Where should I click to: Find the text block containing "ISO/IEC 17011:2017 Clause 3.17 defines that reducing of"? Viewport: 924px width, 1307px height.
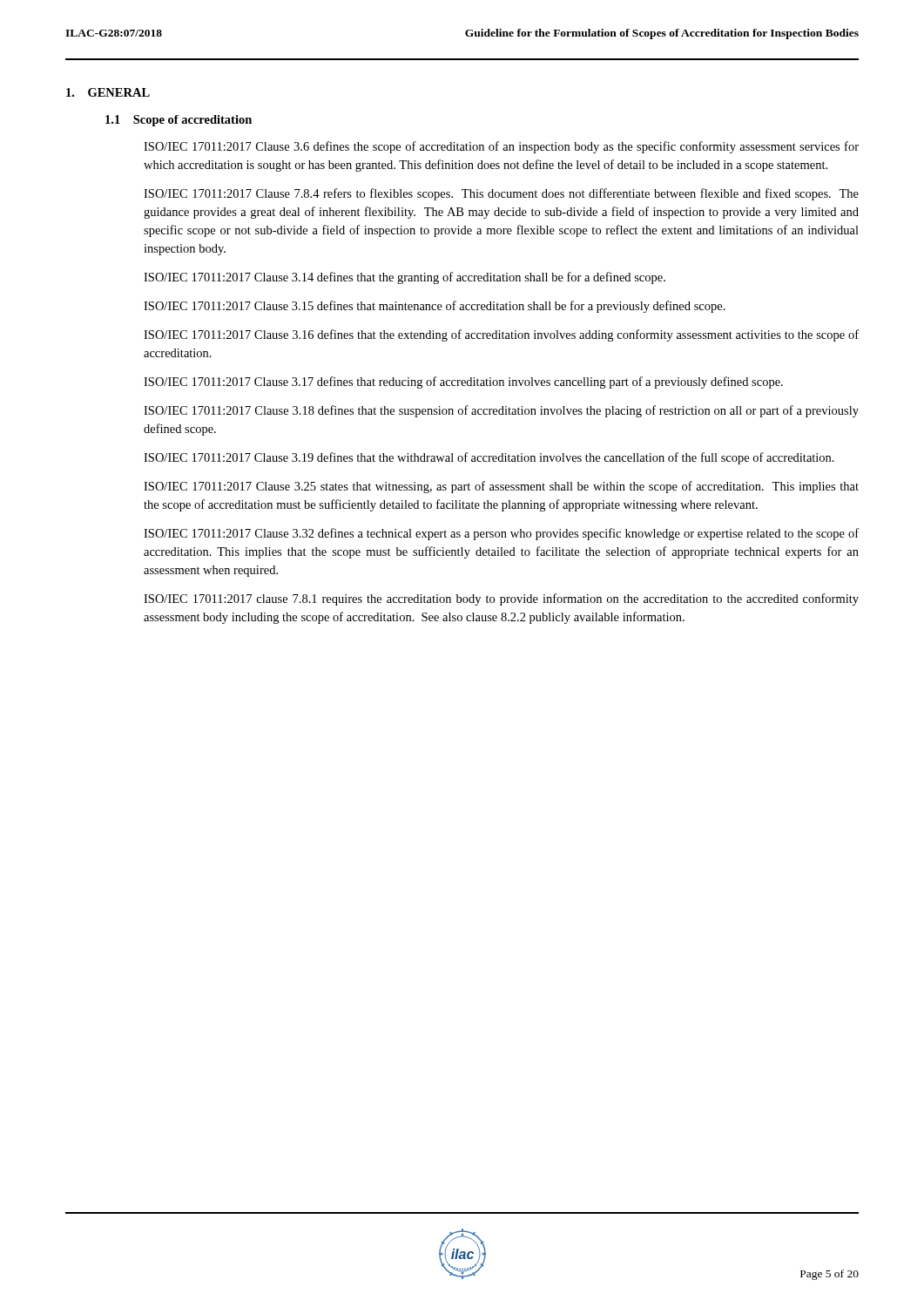[x=464, y=382]
